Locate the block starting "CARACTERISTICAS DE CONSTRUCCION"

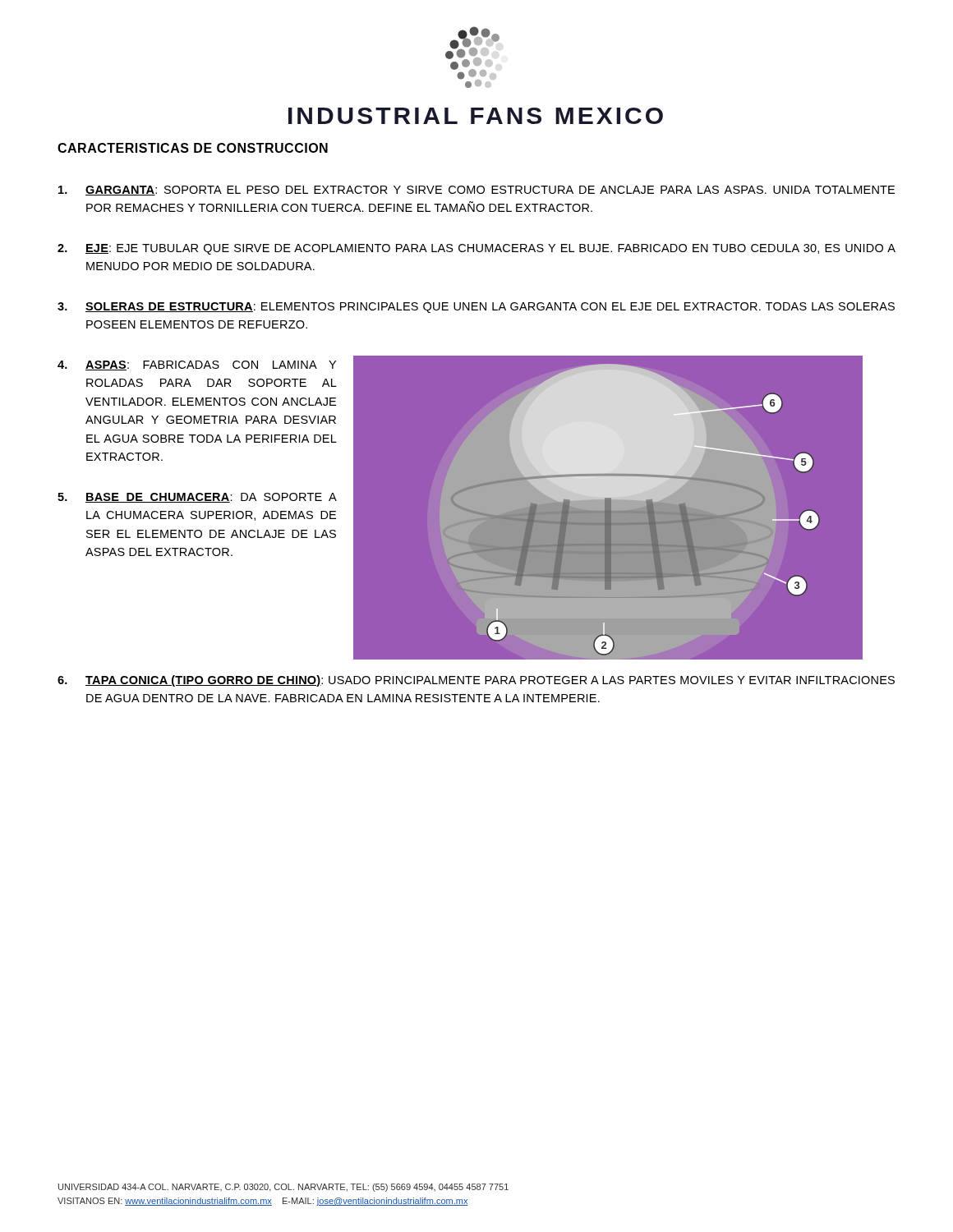click(193, 148)
